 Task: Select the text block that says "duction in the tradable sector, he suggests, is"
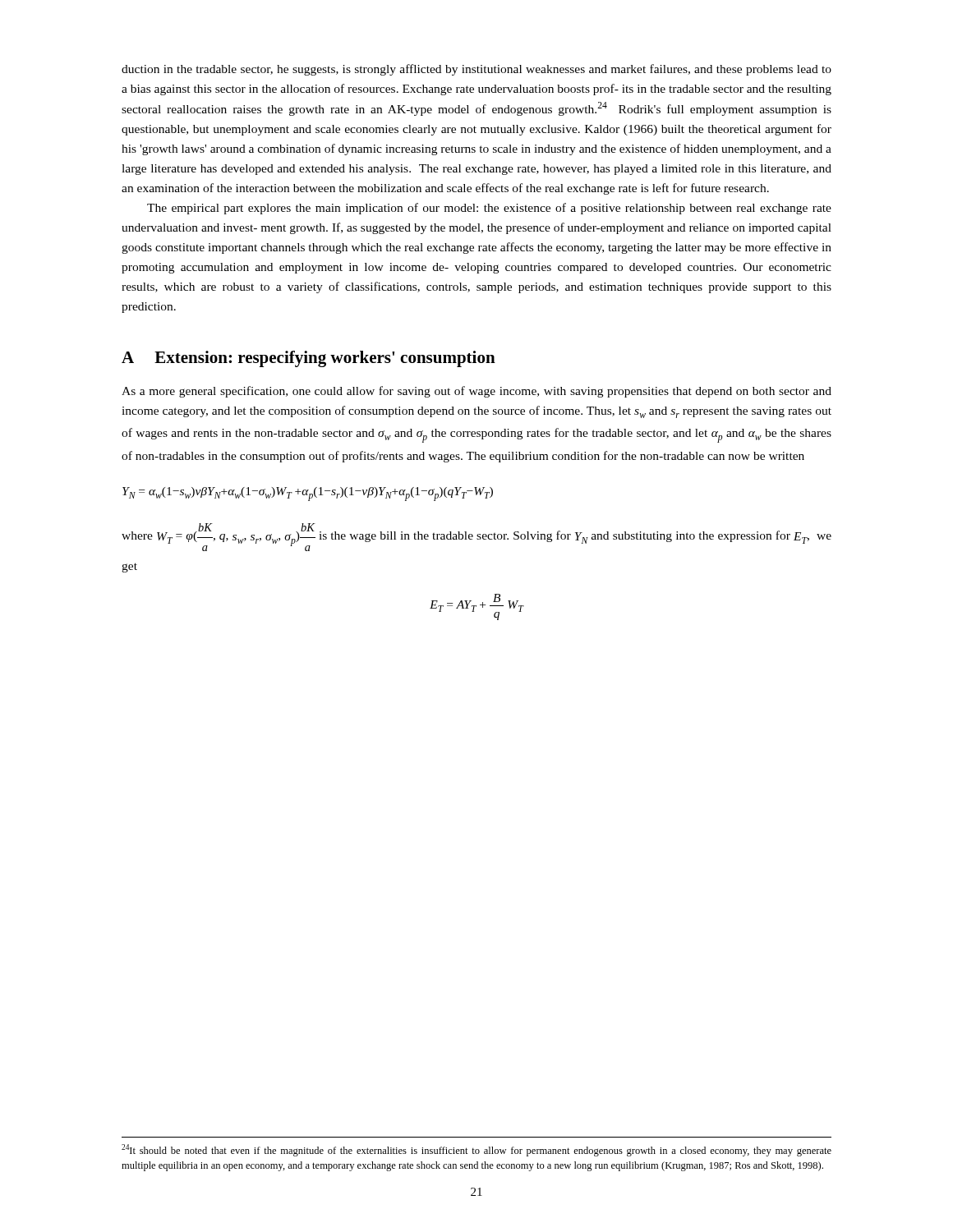(476, 129)
